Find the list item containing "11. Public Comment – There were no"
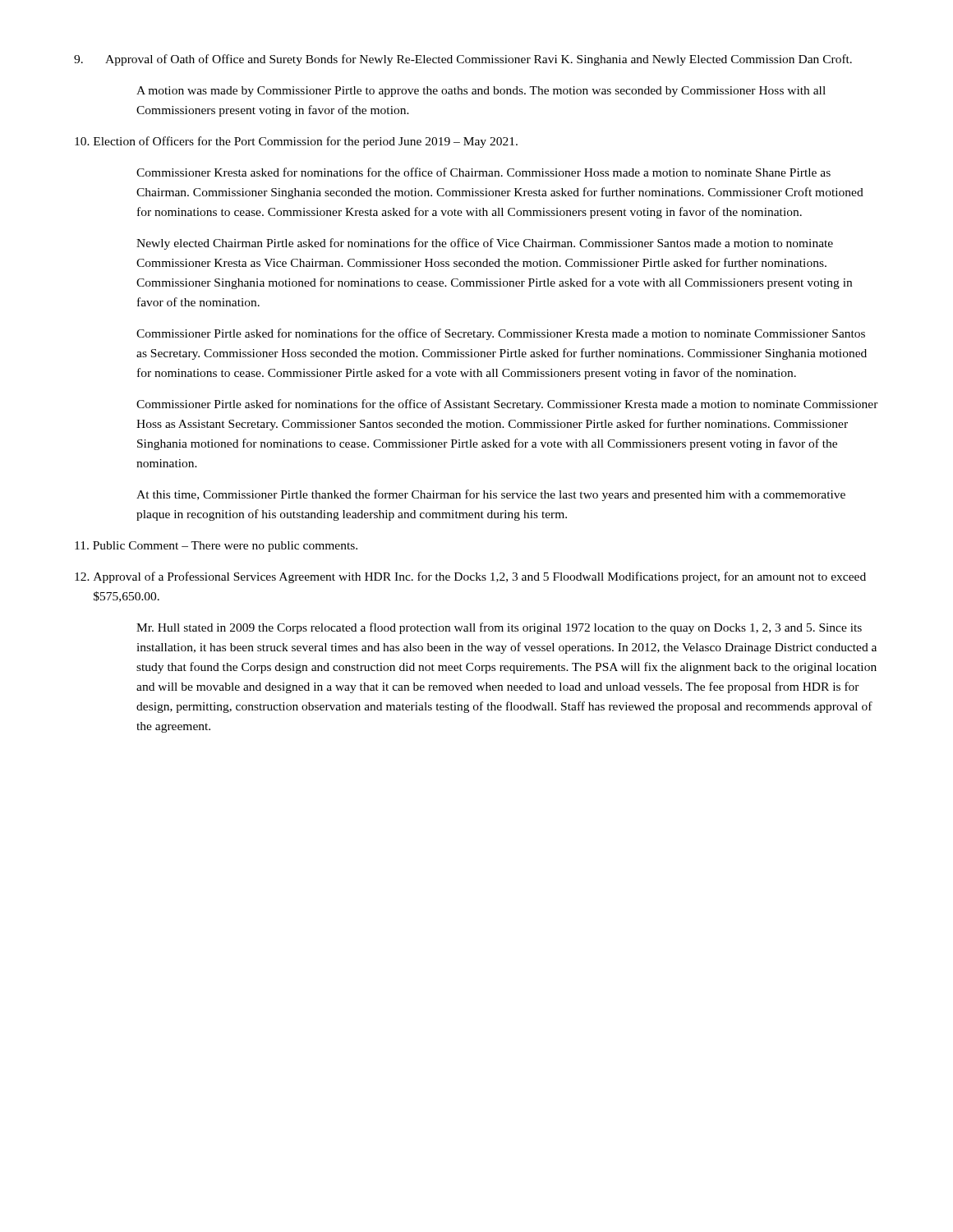The image size is (953, 1232). (x=216, y=547)
